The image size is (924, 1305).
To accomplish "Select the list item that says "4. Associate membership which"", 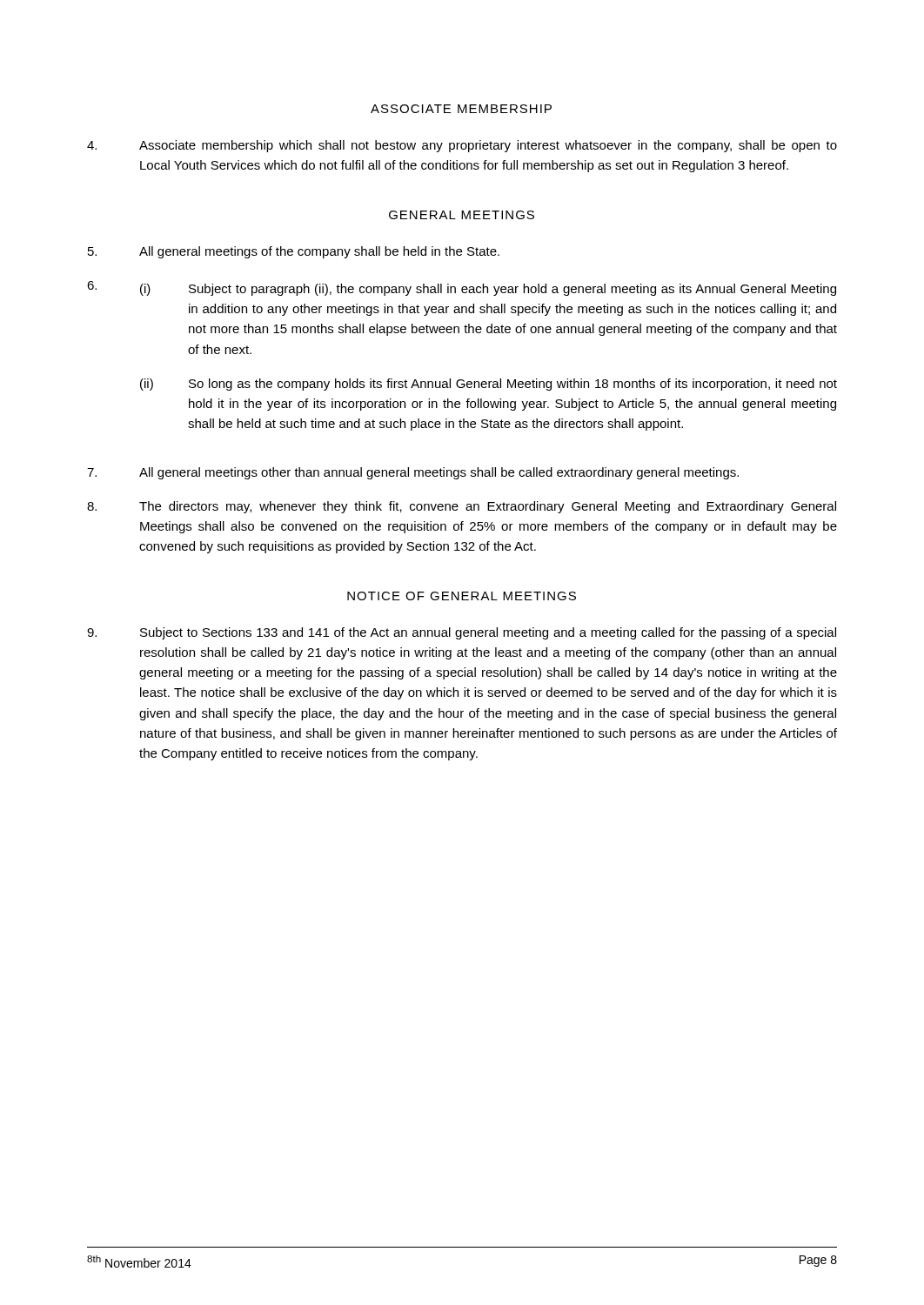I will [x=462, y=155].
